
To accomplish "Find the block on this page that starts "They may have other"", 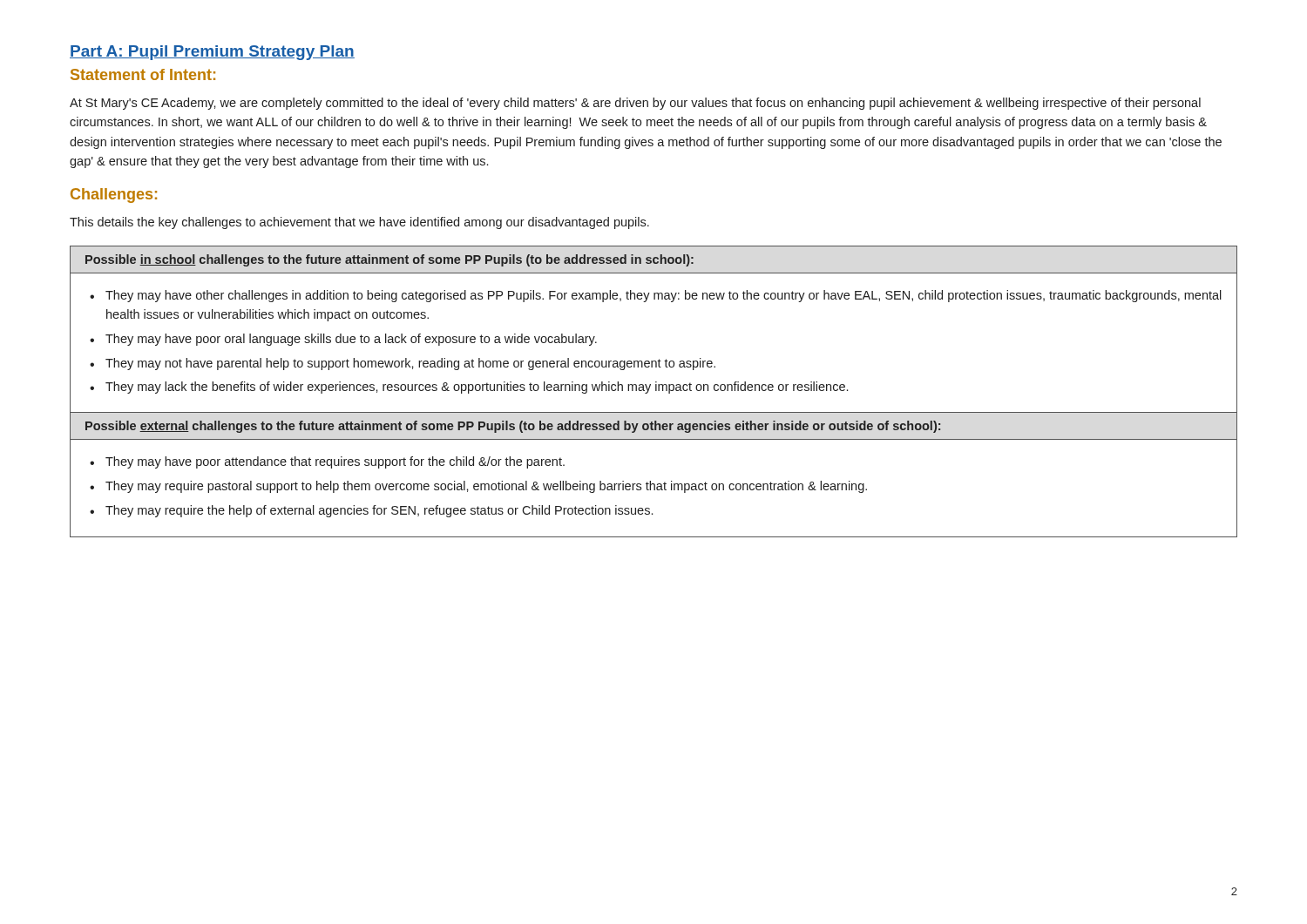I will click(x=664, y=305).
